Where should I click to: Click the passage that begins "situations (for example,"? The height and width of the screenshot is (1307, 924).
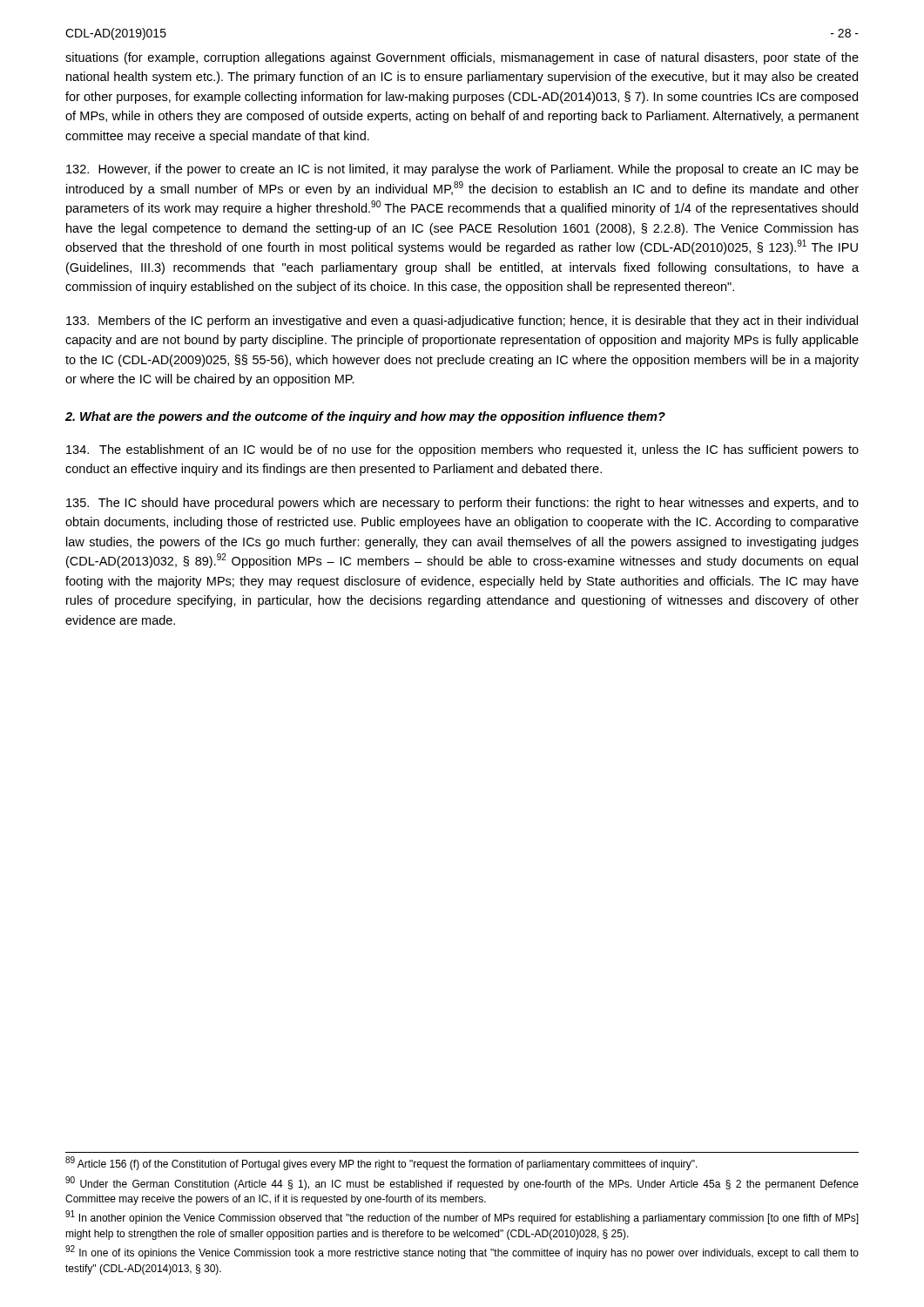(x=462, y=97)
